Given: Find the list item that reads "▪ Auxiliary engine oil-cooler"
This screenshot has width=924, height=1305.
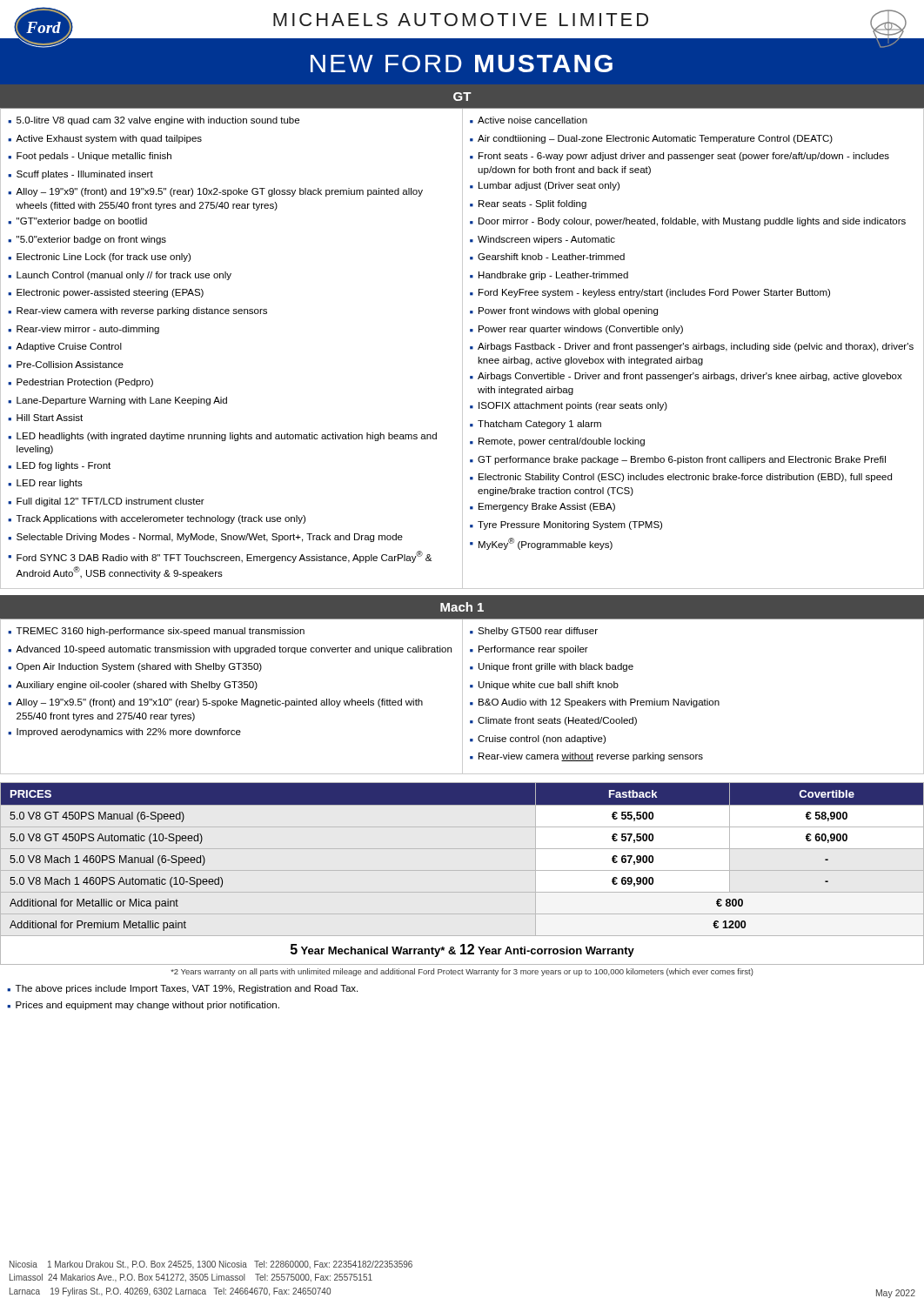Looking at the screenshot, I should 133,686.
